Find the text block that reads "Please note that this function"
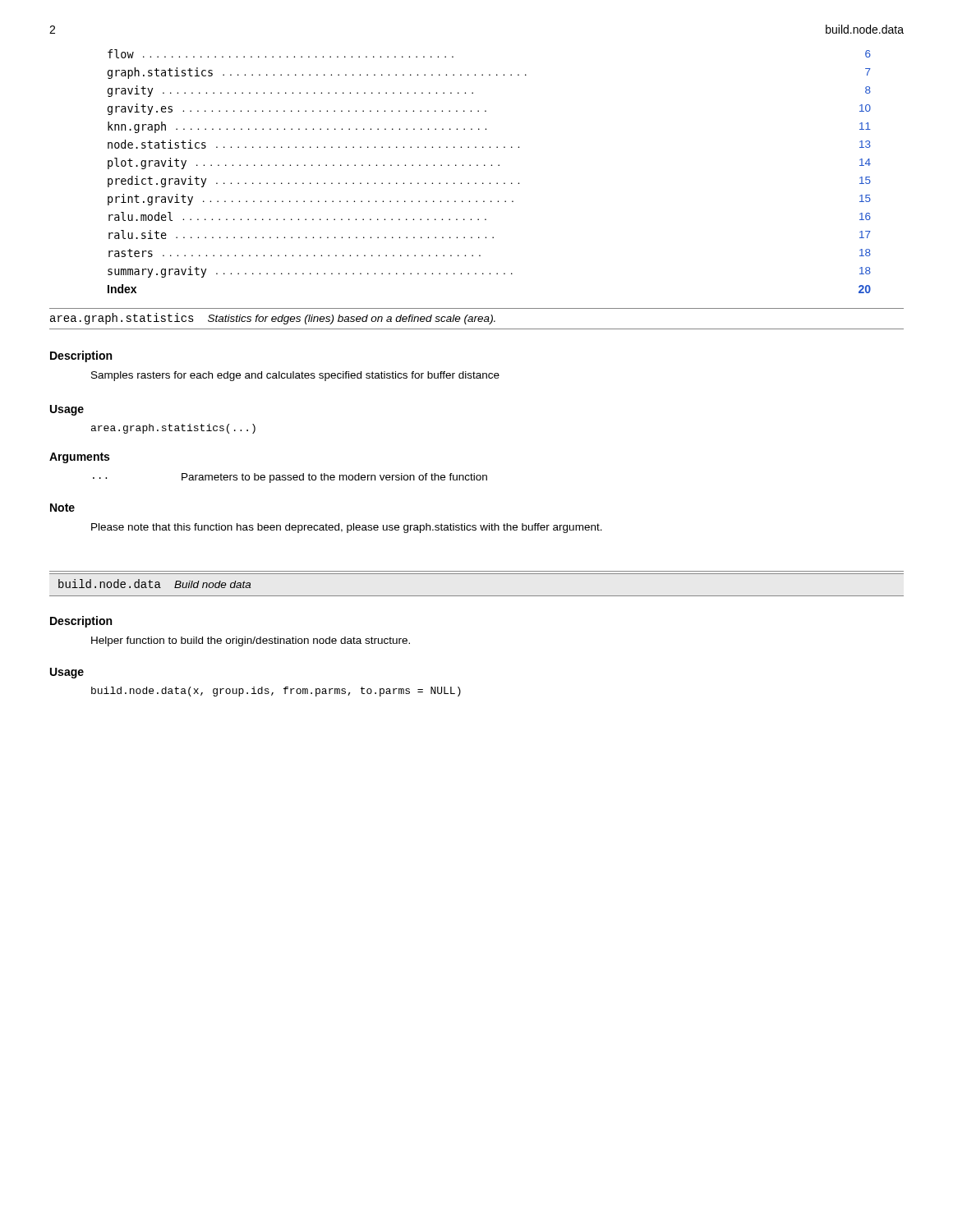The height and width of the screenshot is (1232, 953). [346, 527]
